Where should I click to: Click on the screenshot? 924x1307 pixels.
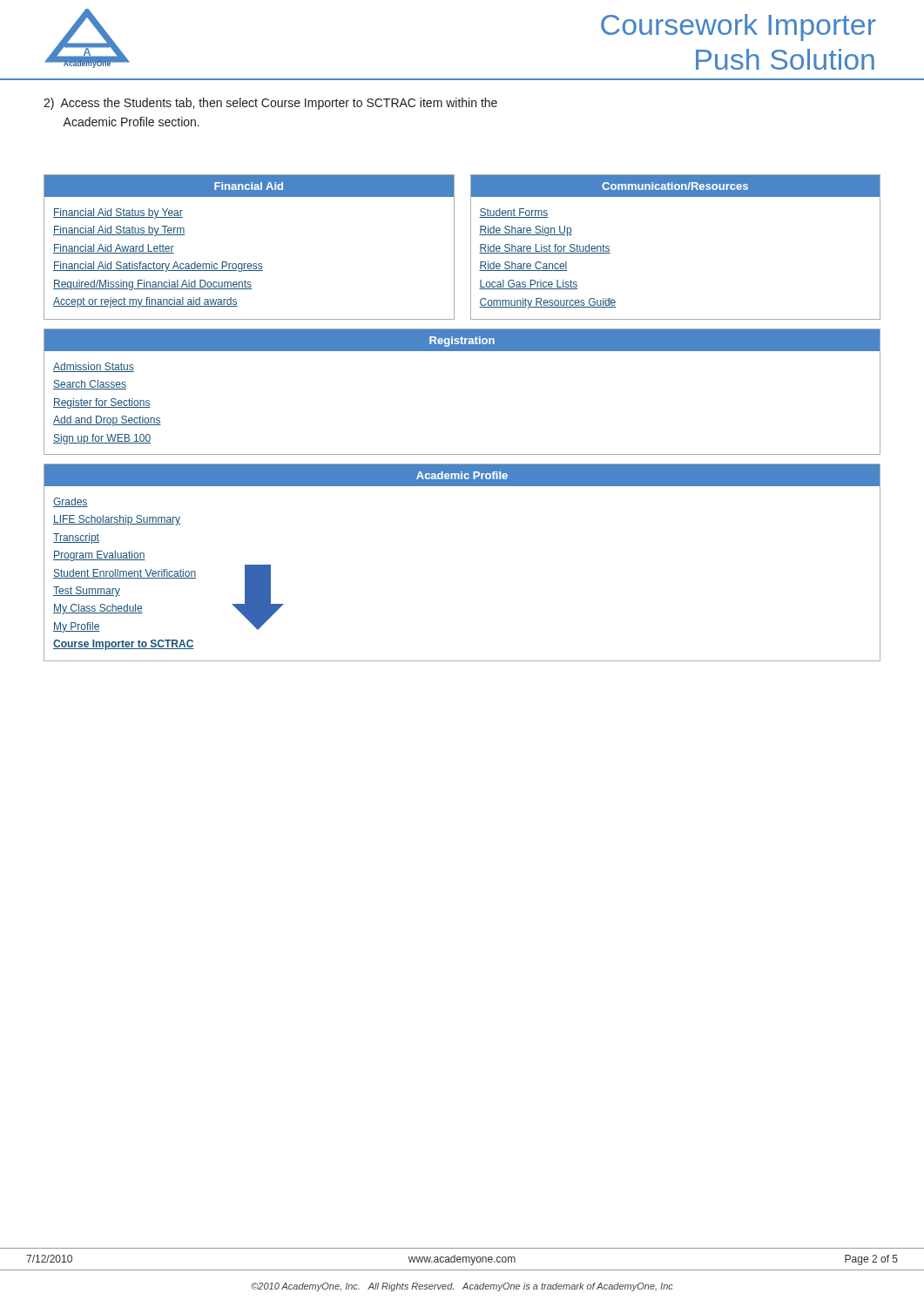(x=462, y=418)
